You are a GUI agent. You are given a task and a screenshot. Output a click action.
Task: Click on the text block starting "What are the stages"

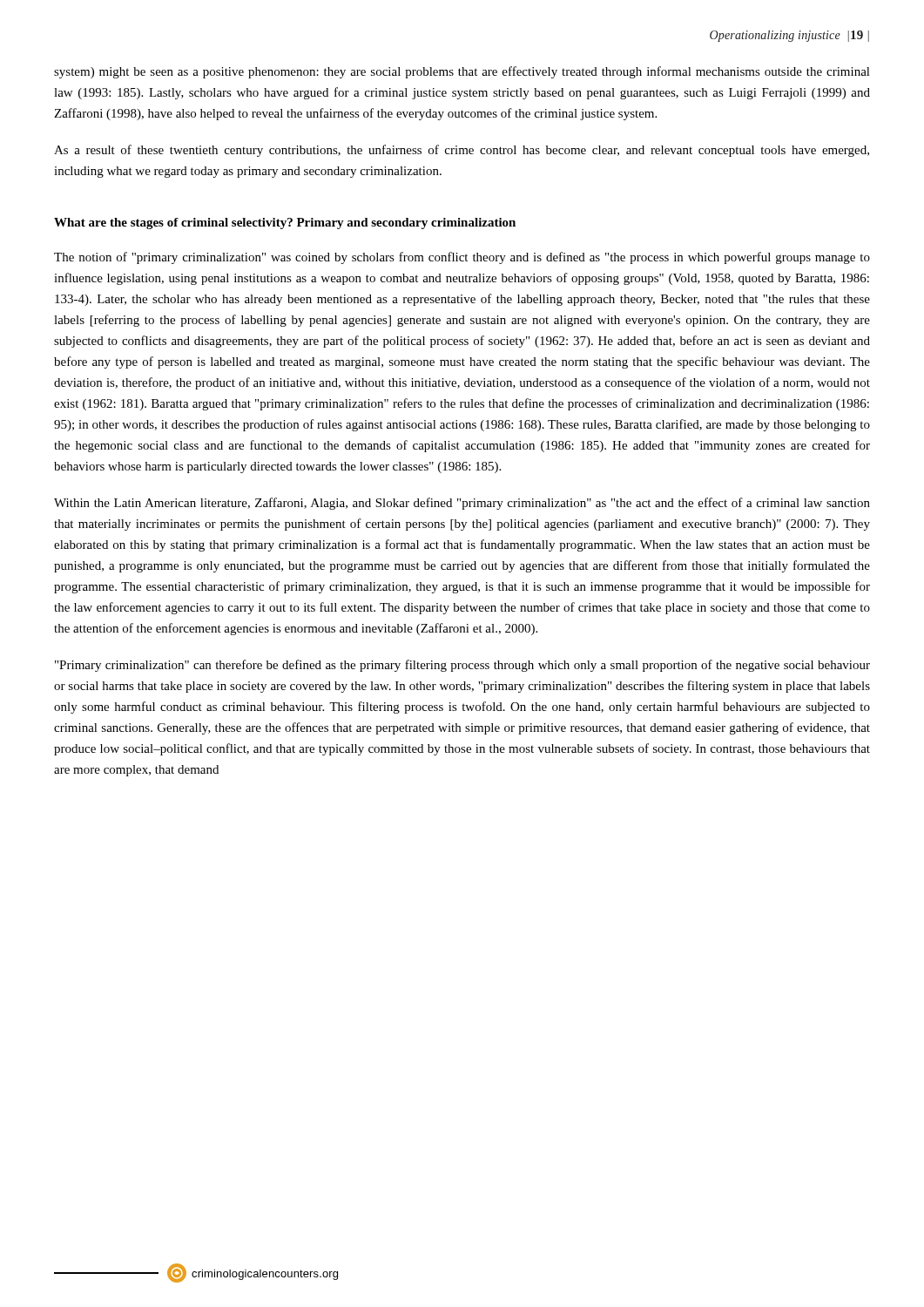coord(285,222)
